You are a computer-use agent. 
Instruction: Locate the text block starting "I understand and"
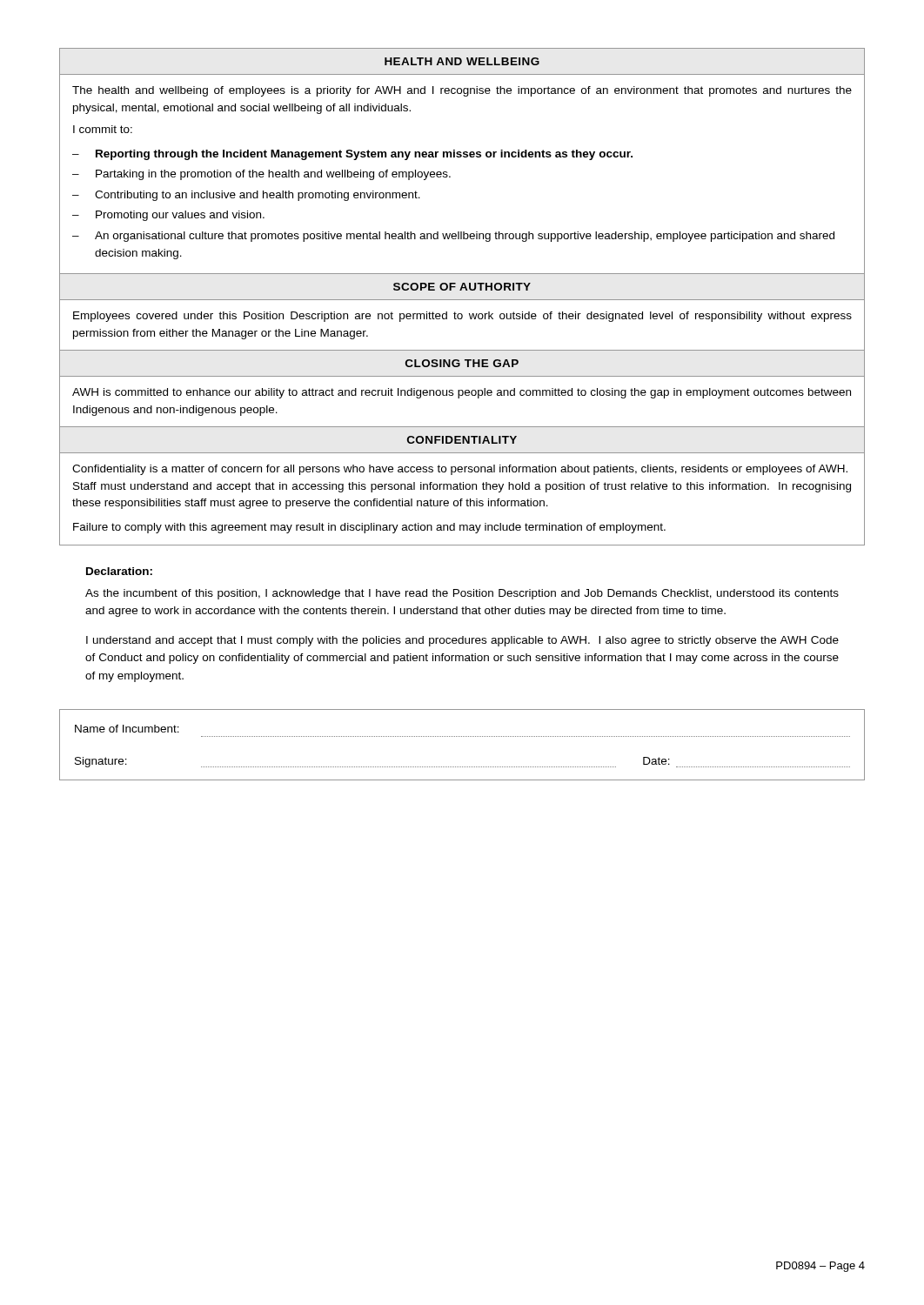tap(462, 658)
